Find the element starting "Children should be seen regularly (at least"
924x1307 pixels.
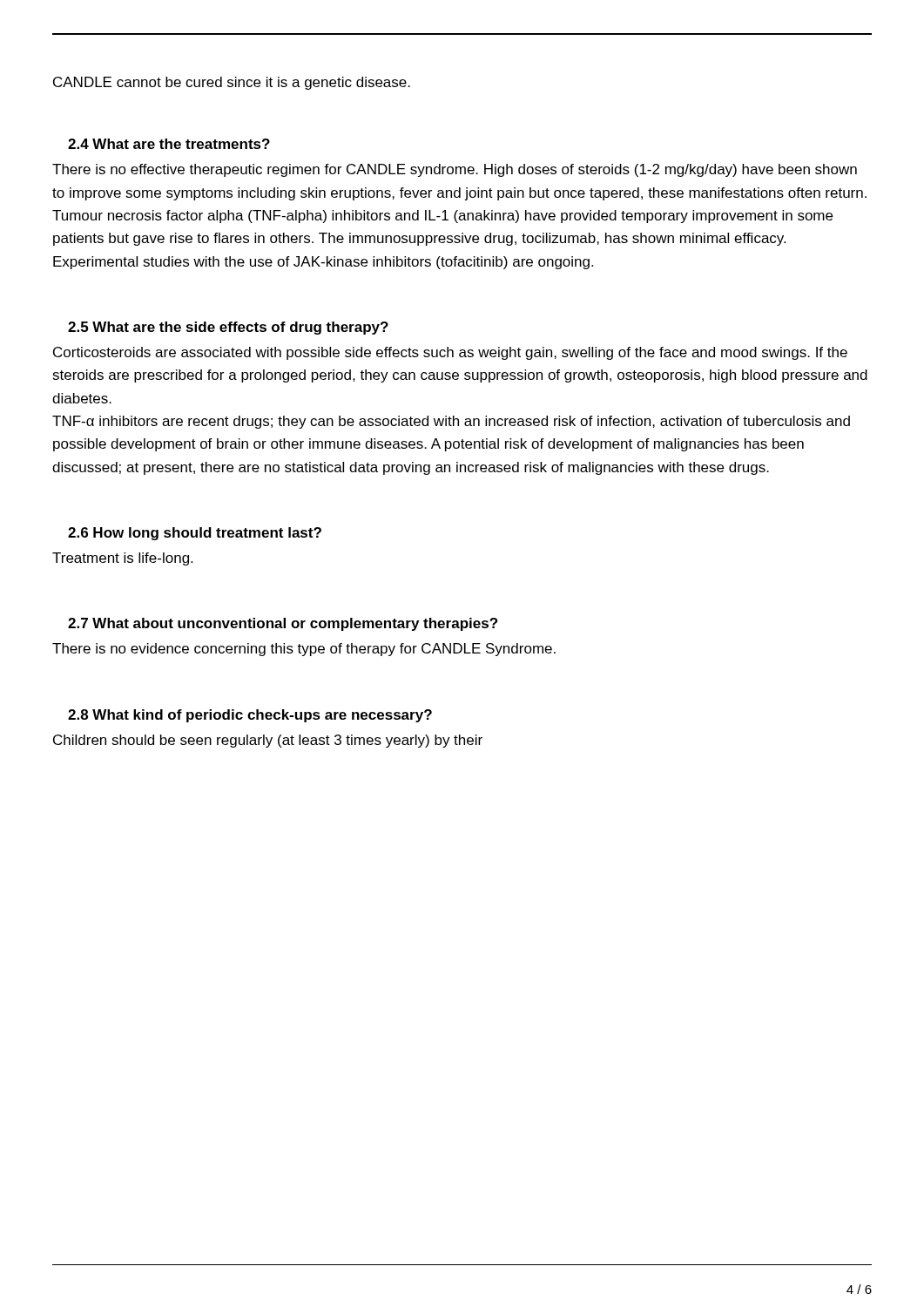tap(267, 740)
